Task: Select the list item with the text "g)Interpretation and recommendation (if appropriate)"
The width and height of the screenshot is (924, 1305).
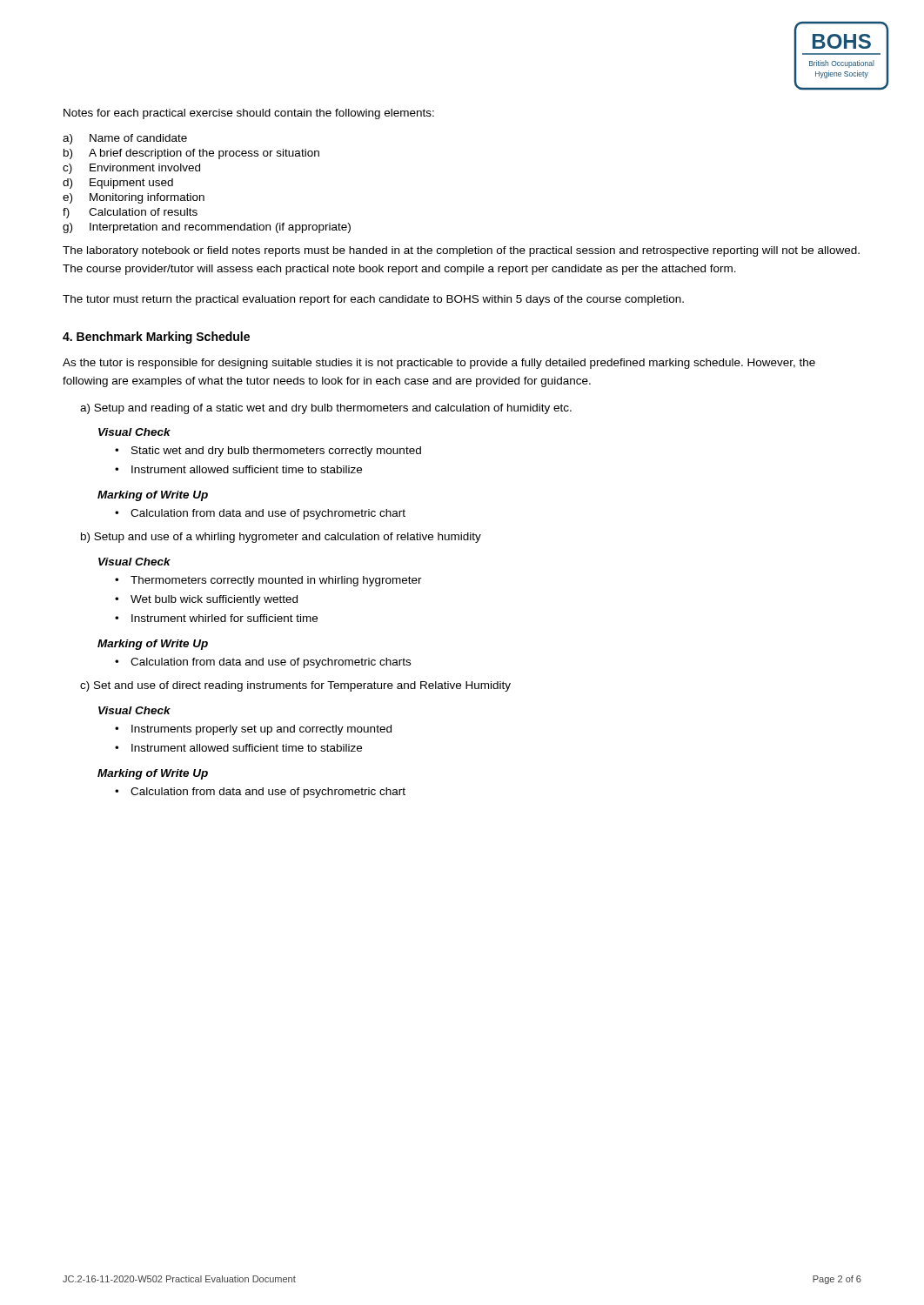Action: 207,227
